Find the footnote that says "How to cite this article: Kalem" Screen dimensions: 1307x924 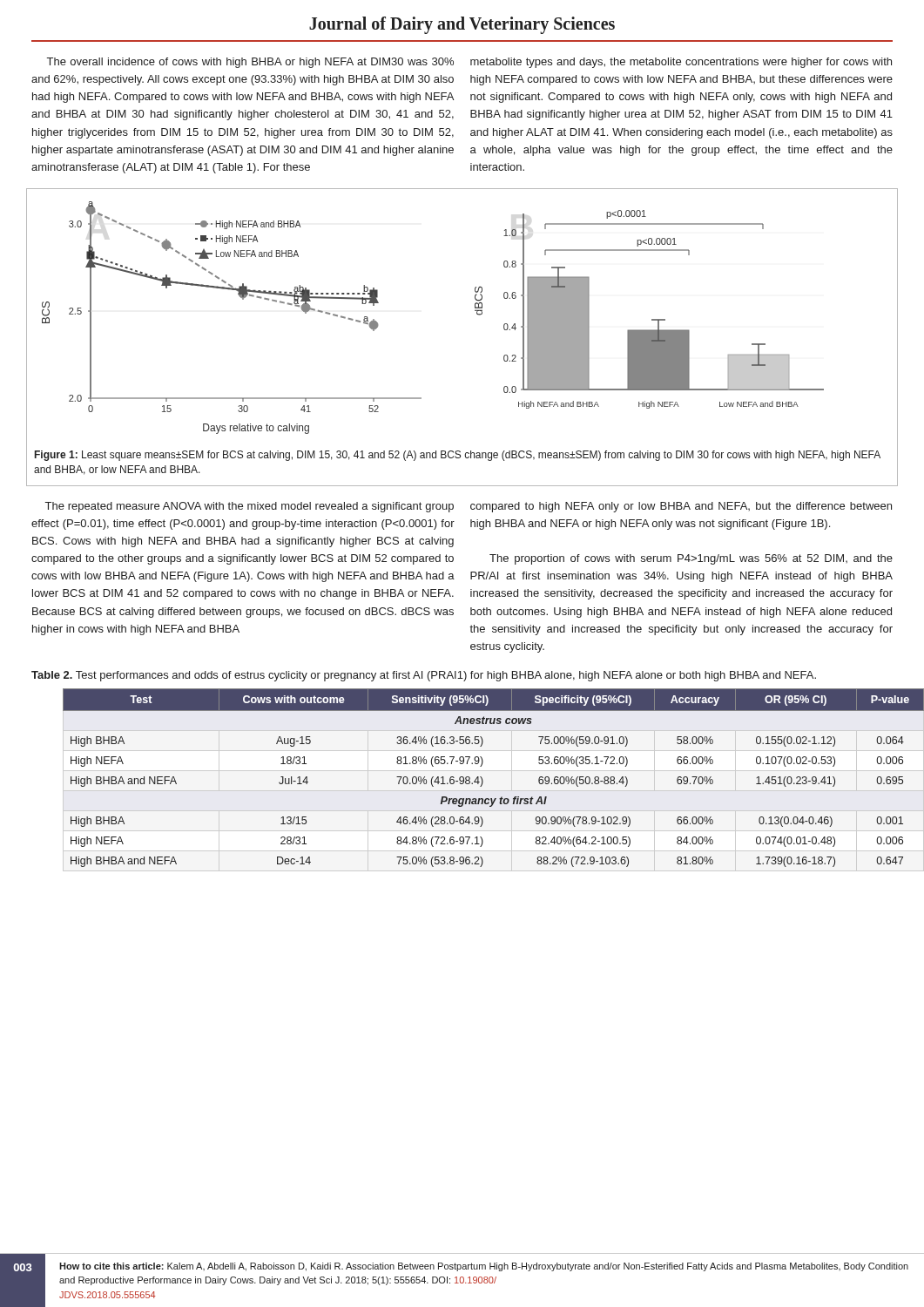484,1280
